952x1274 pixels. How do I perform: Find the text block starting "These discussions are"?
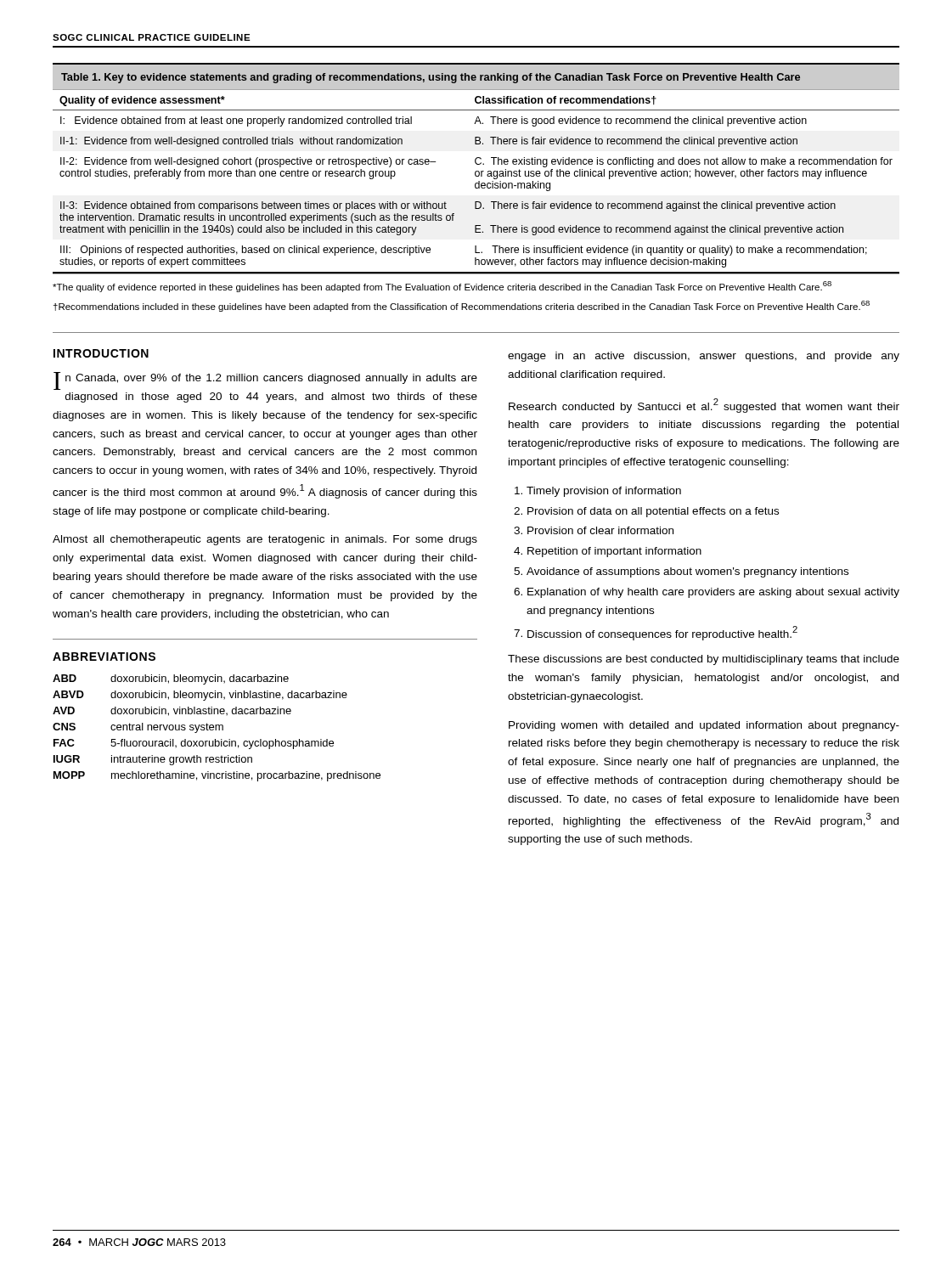click(704, 677)
